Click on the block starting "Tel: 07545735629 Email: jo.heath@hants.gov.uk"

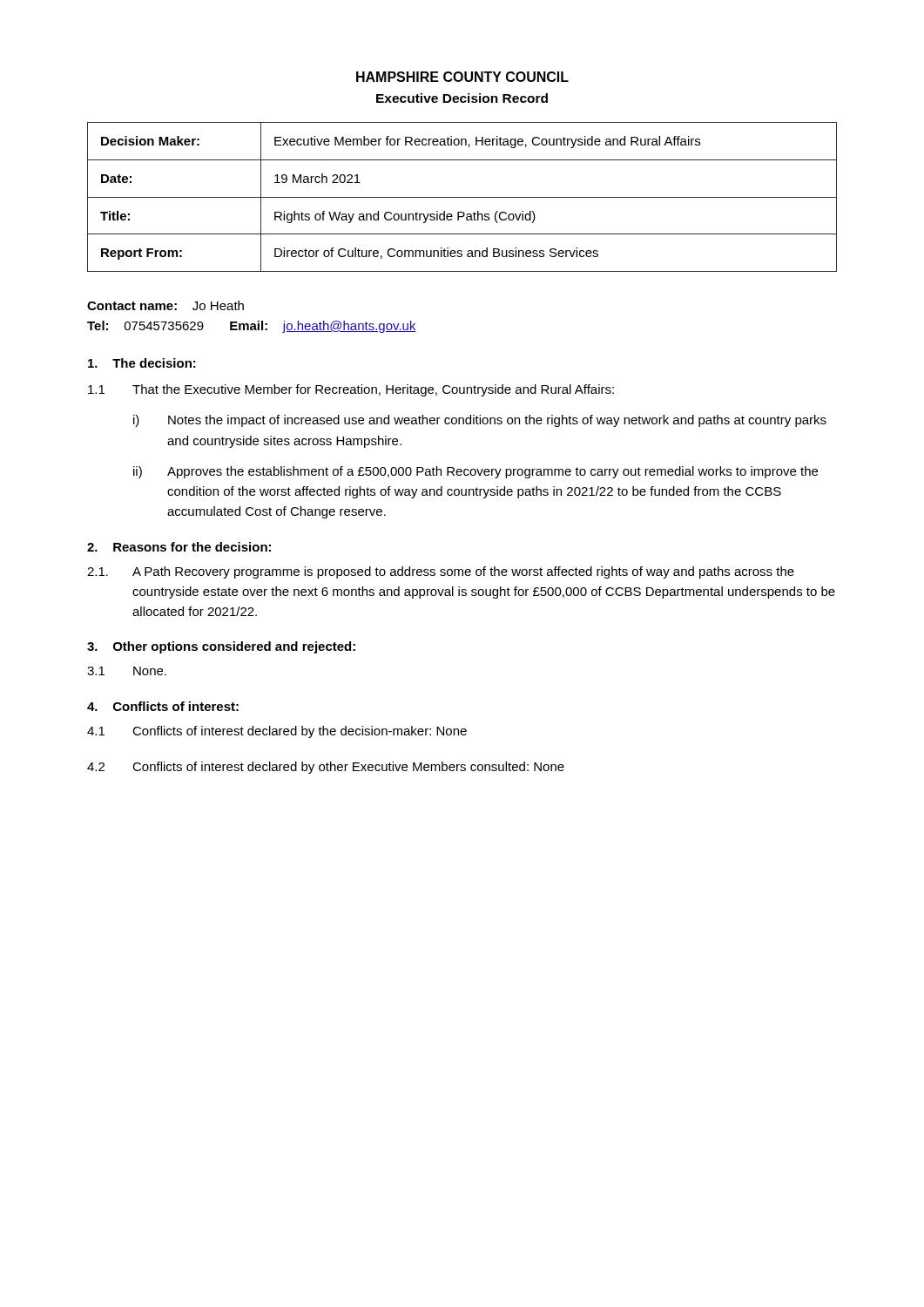pos(251,325)
